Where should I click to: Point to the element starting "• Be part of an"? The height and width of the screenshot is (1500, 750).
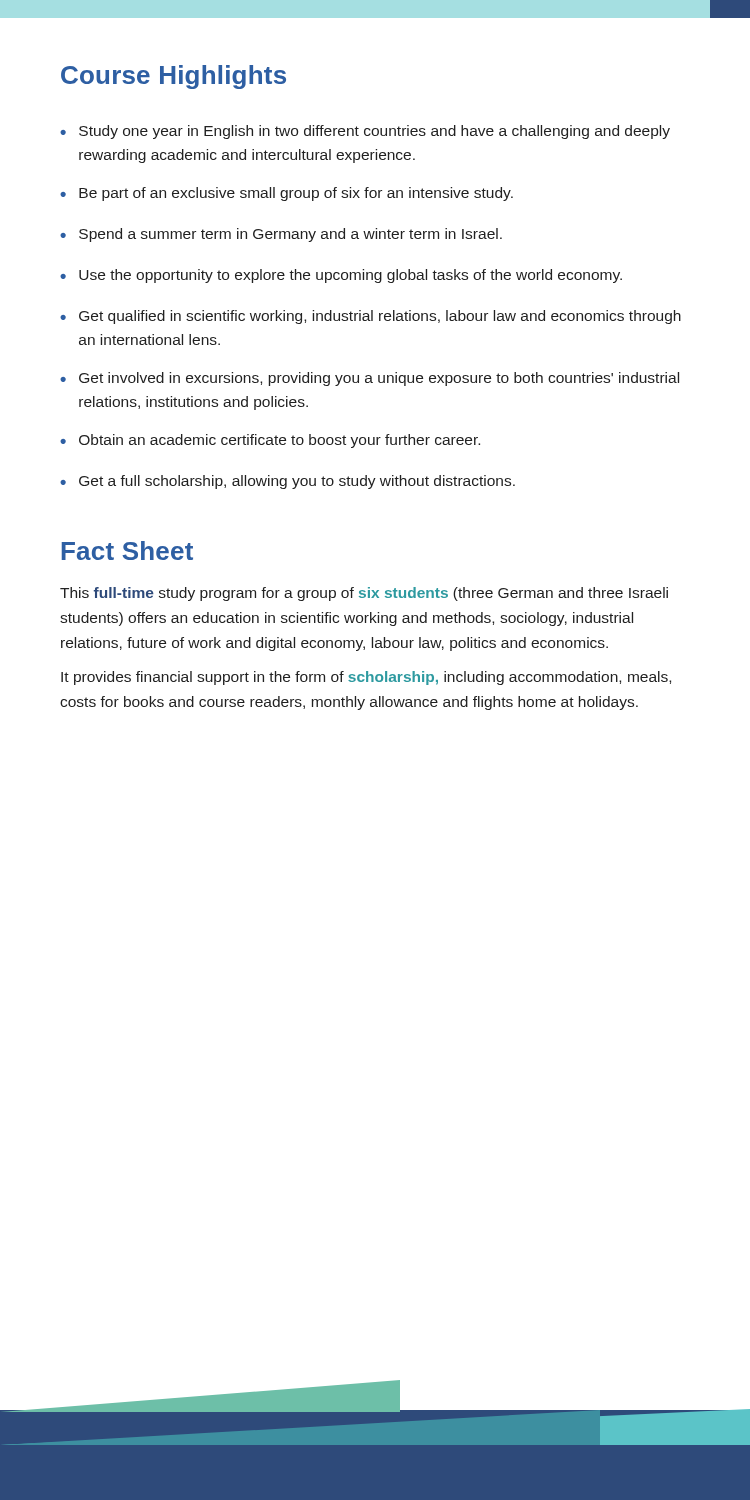coord(287,195)
